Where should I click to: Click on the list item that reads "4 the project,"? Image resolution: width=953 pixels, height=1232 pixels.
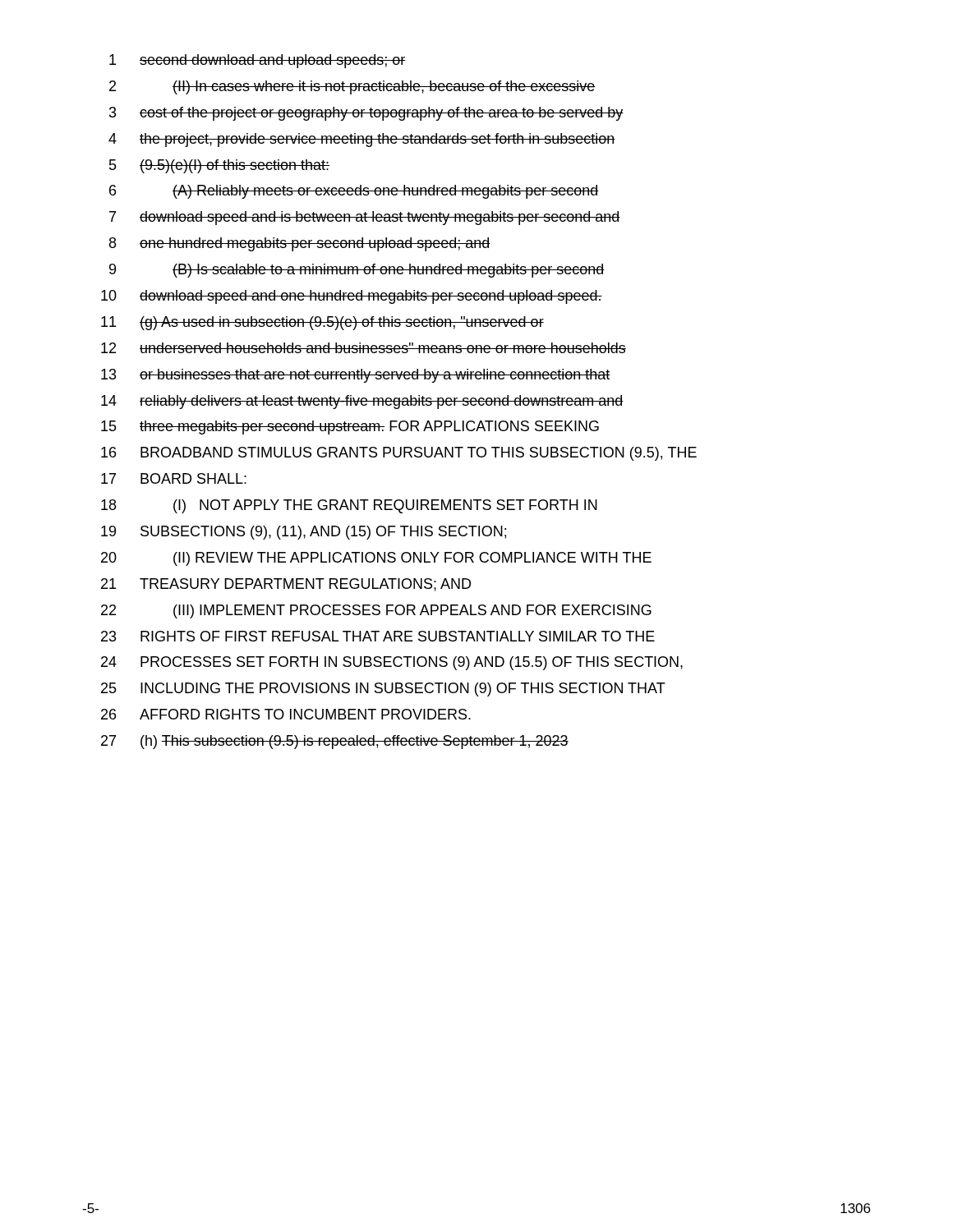tap(476, 139)
